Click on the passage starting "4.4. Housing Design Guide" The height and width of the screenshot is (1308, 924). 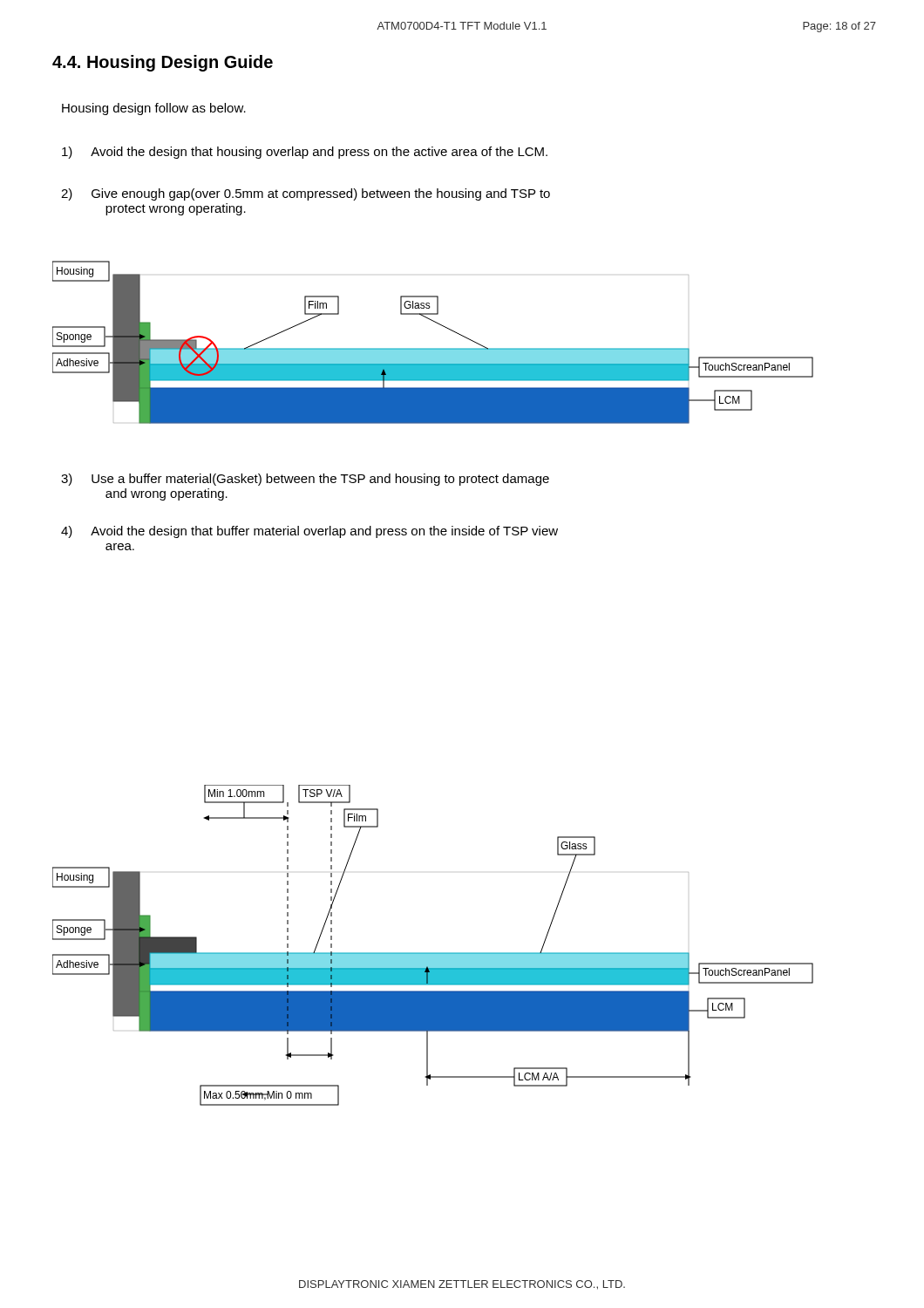[x=163, y=62]
